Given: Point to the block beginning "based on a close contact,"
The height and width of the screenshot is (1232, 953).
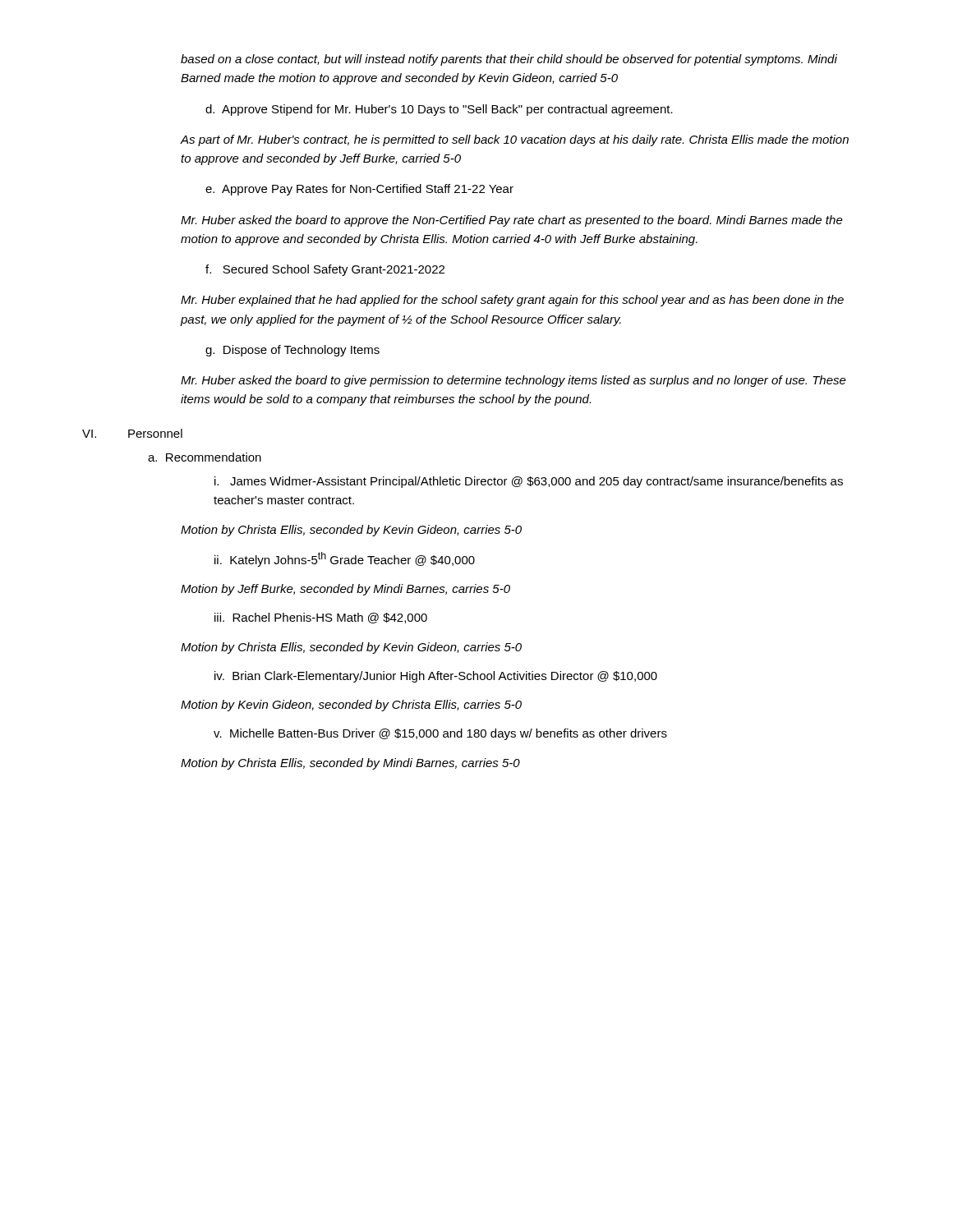Looking at the screenshot, I should click(509, 68).
